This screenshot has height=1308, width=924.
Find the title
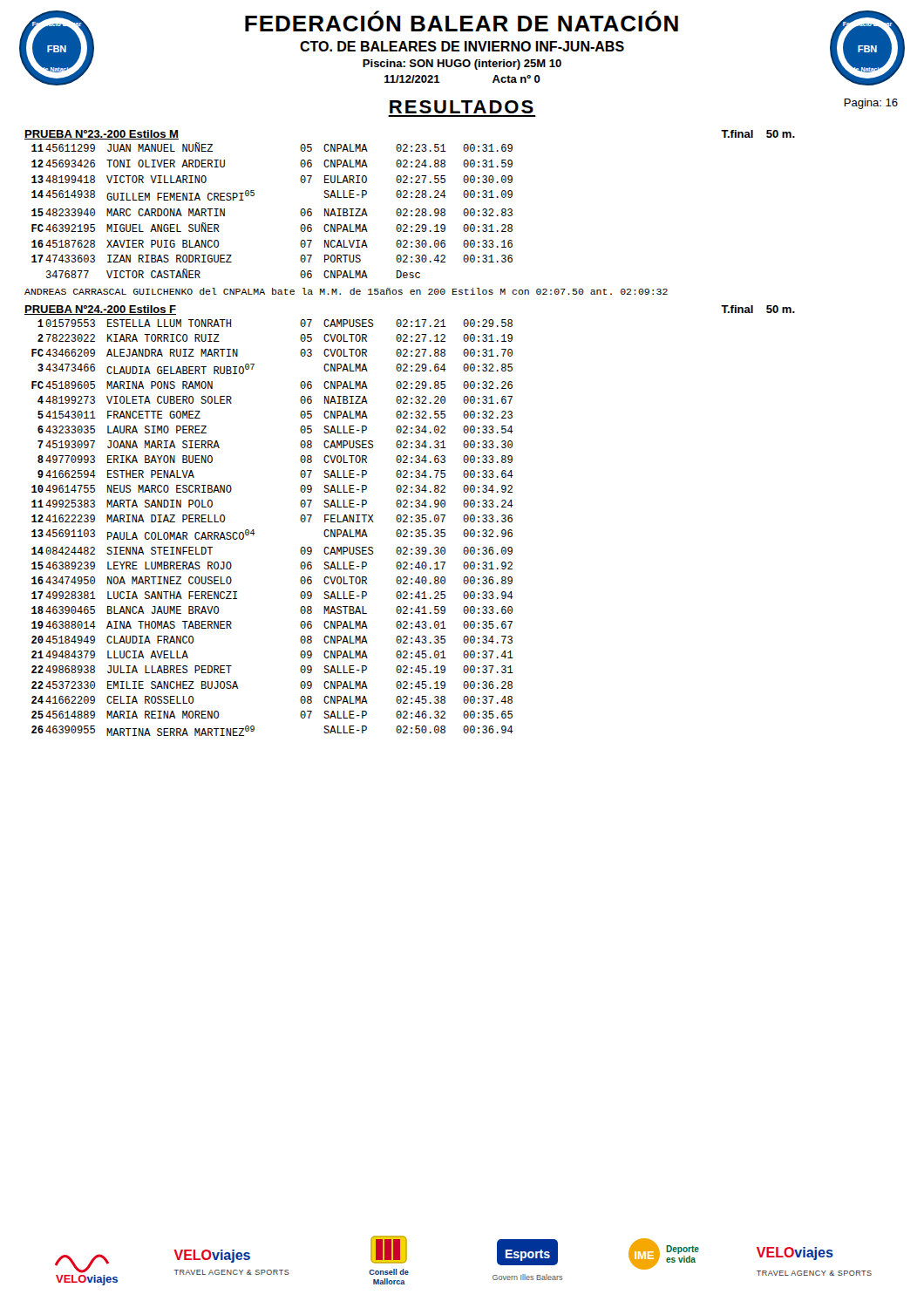click(462, 107)
